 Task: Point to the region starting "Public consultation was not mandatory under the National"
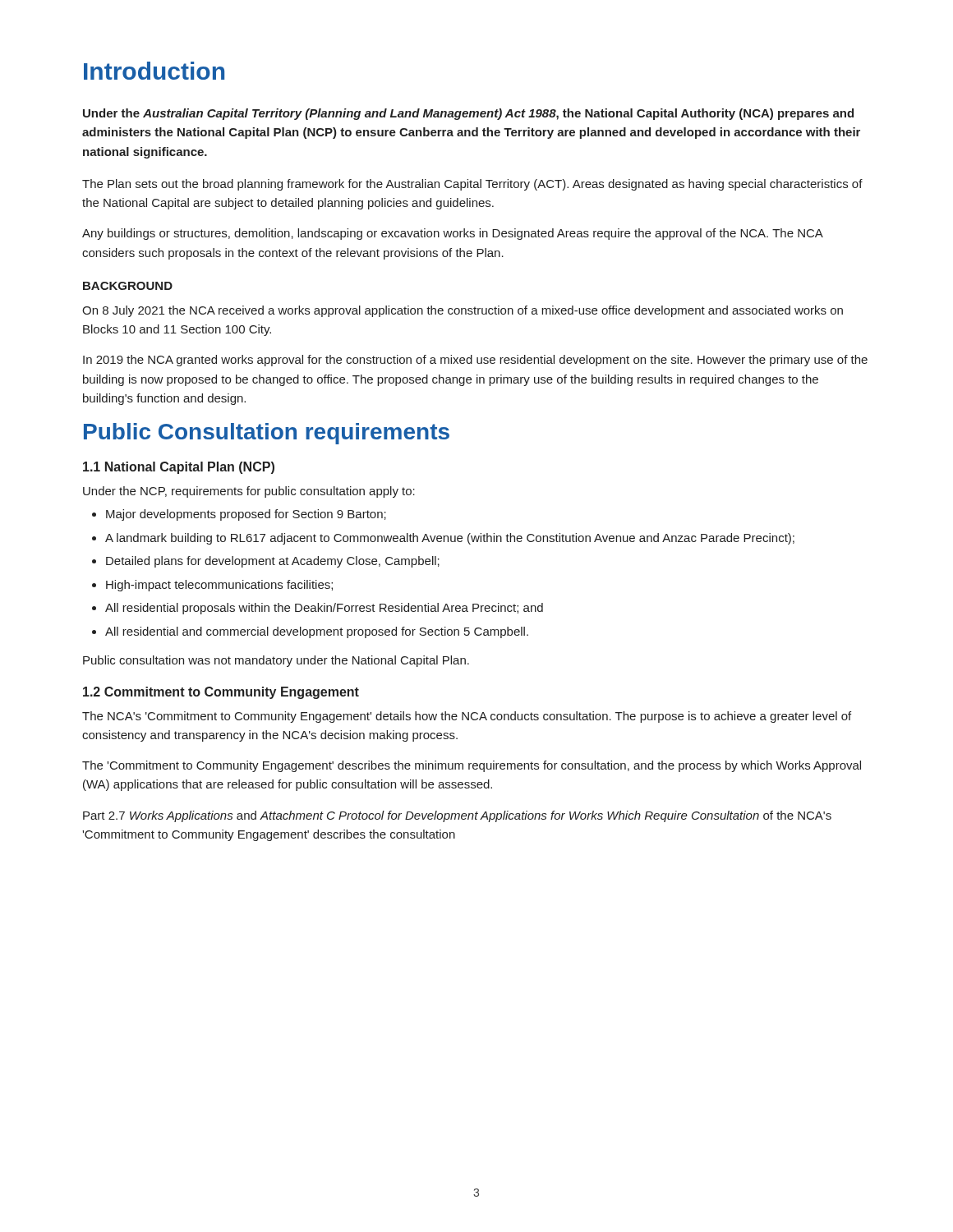click(x=476, y=660)
